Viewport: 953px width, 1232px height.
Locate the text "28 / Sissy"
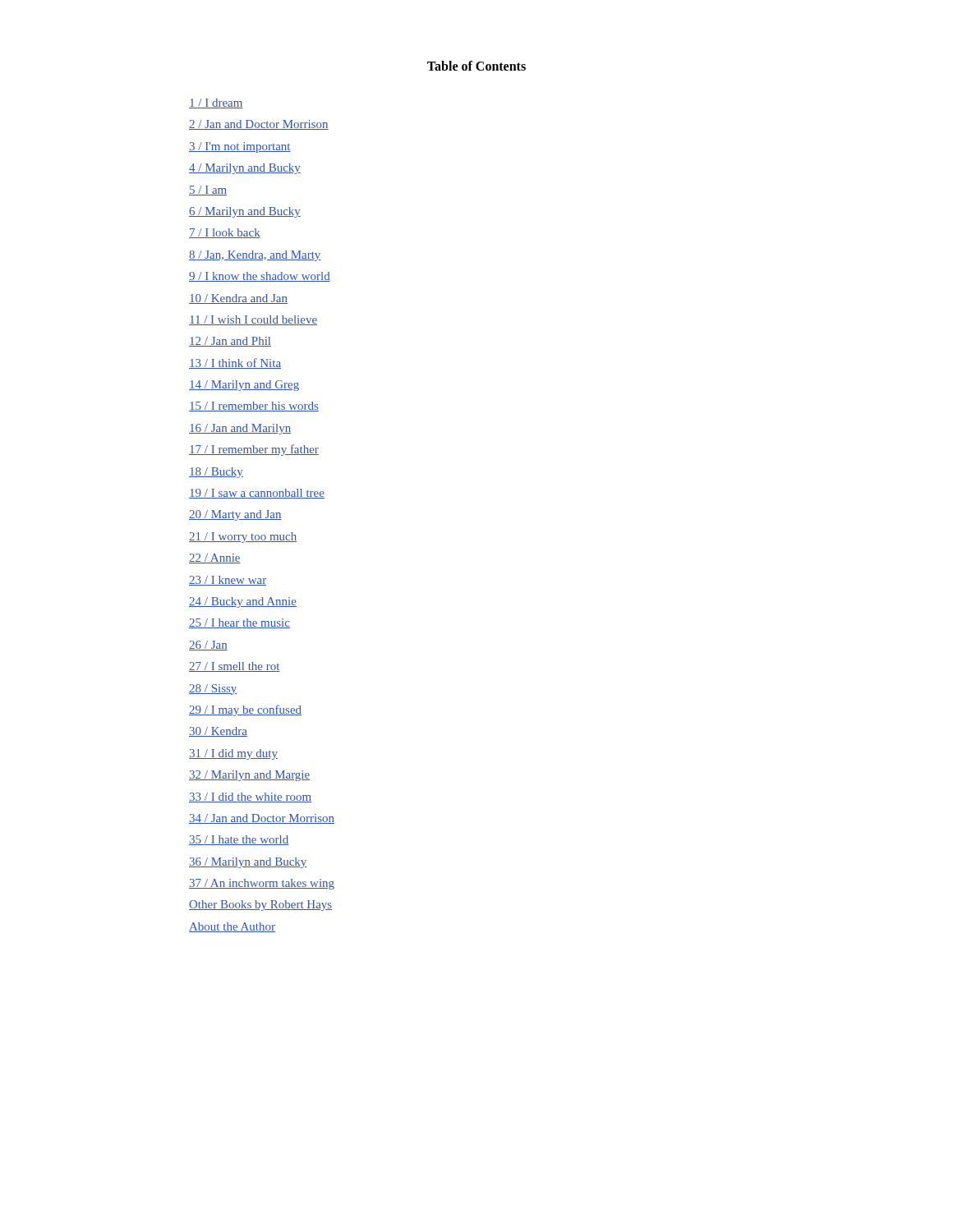[213, 688]
